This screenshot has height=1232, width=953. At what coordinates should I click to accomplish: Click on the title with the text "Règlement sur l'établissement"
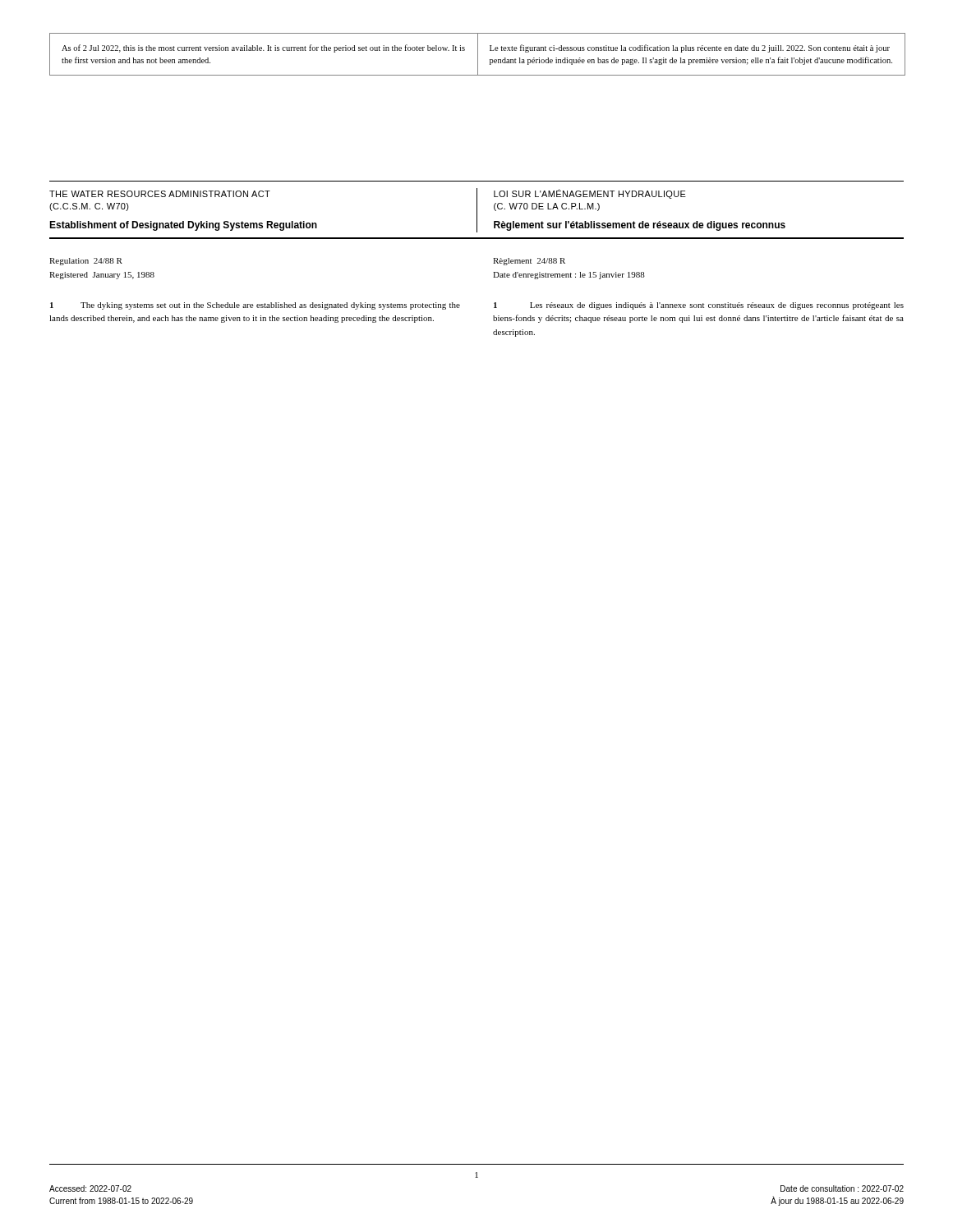tap(639, 225)
